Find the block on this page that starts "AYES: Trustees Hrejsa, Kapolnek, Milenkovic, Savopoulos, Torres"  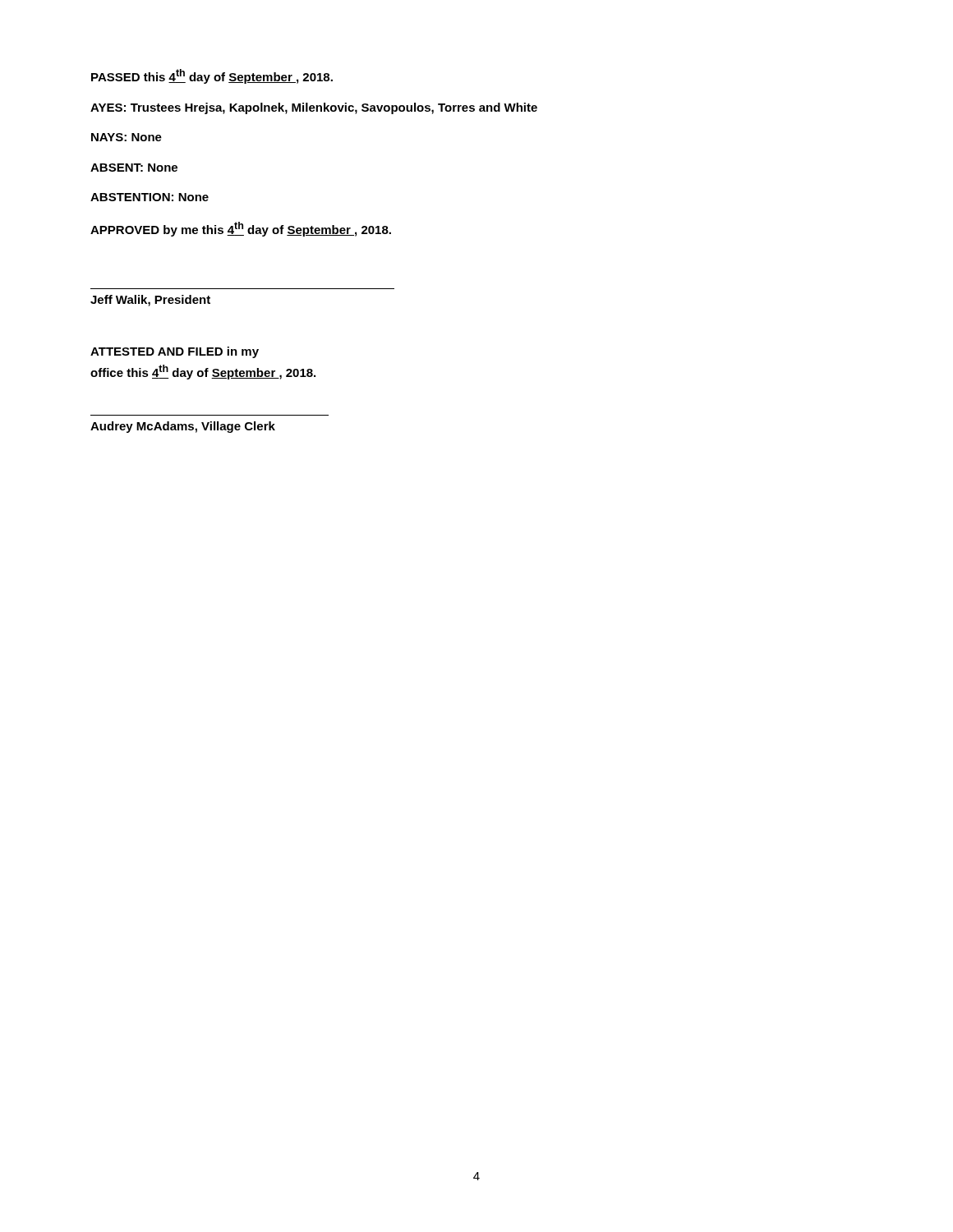coord(314,107)
